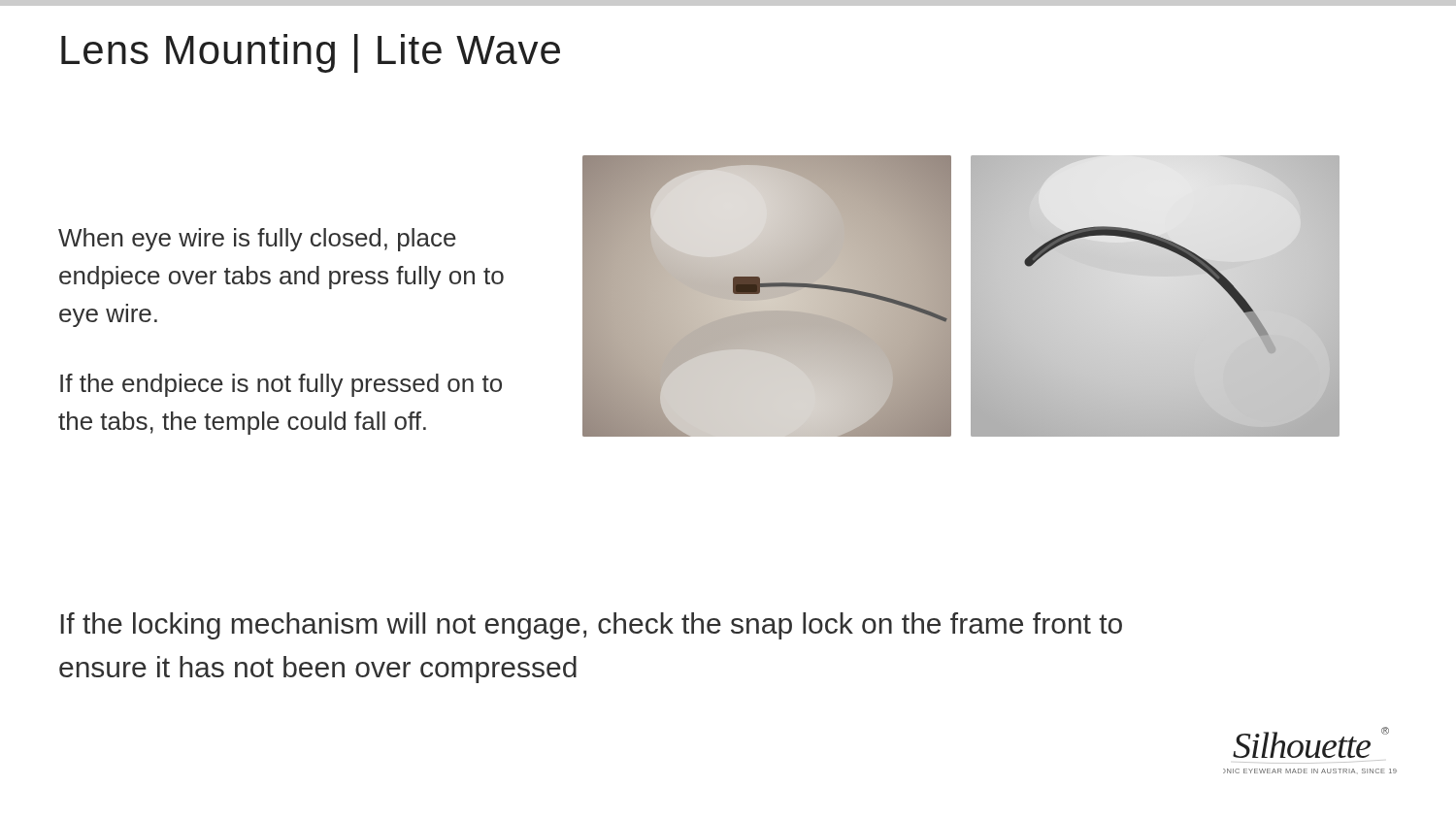The width and height of the screenshot is (1456, 819).
Task: Point to the element starting "If the endpiece"
Action: [296, 403]
